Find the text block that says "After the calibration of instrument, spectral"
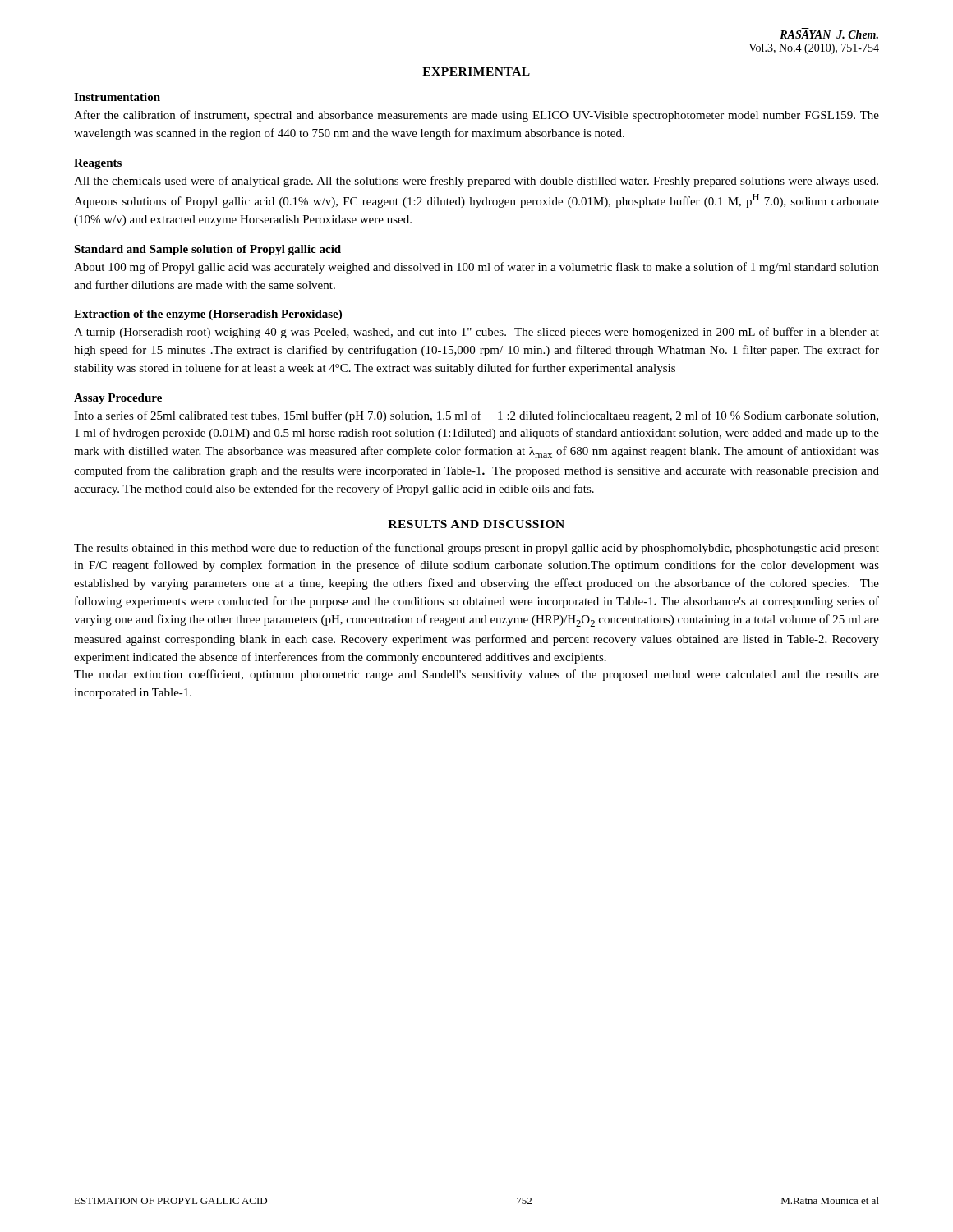Image resolution: width=953 pixels, height=1232 pixels. point(476,124)
